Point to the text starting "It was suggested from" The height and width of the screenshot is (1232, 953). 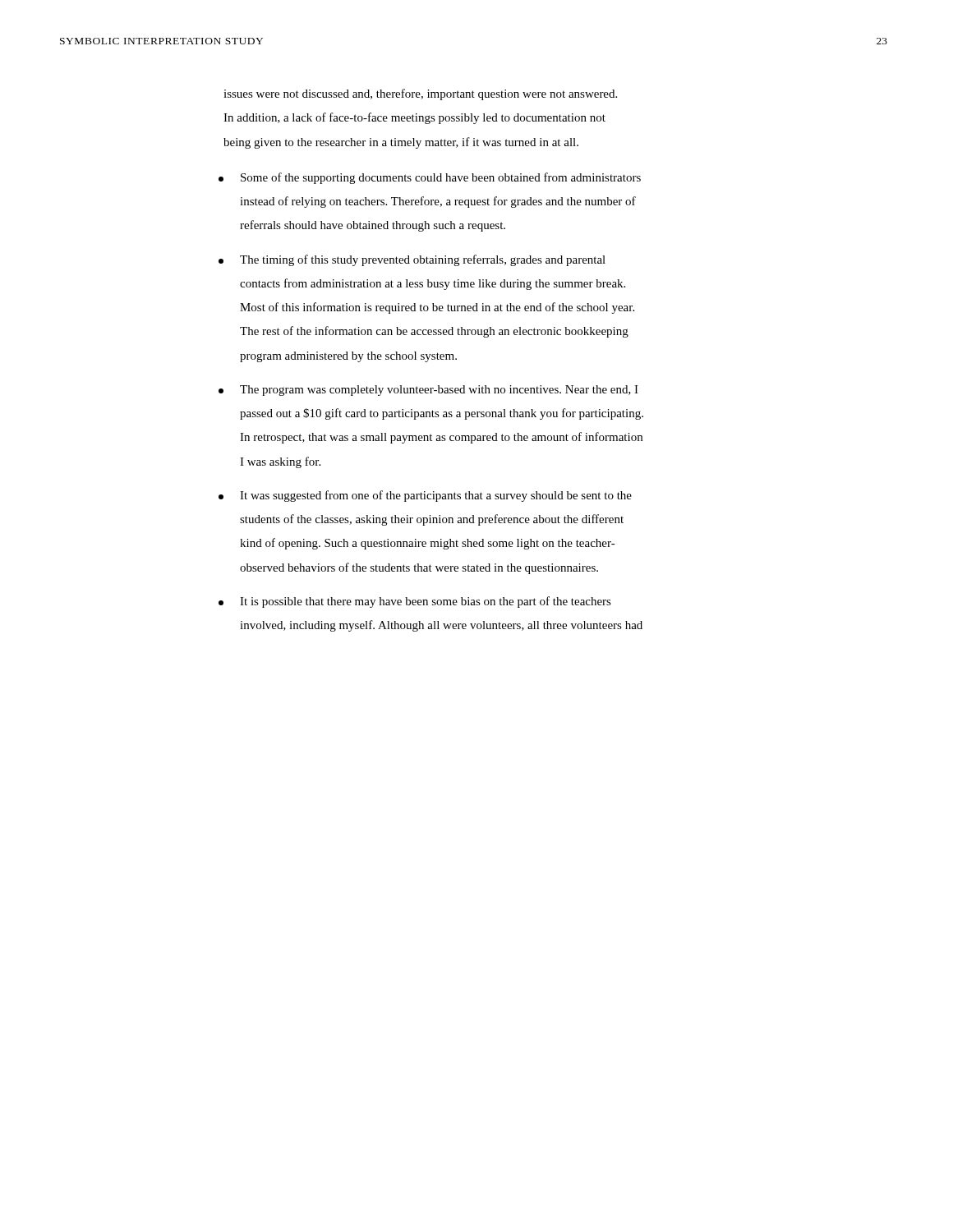[x=513, y=532]
